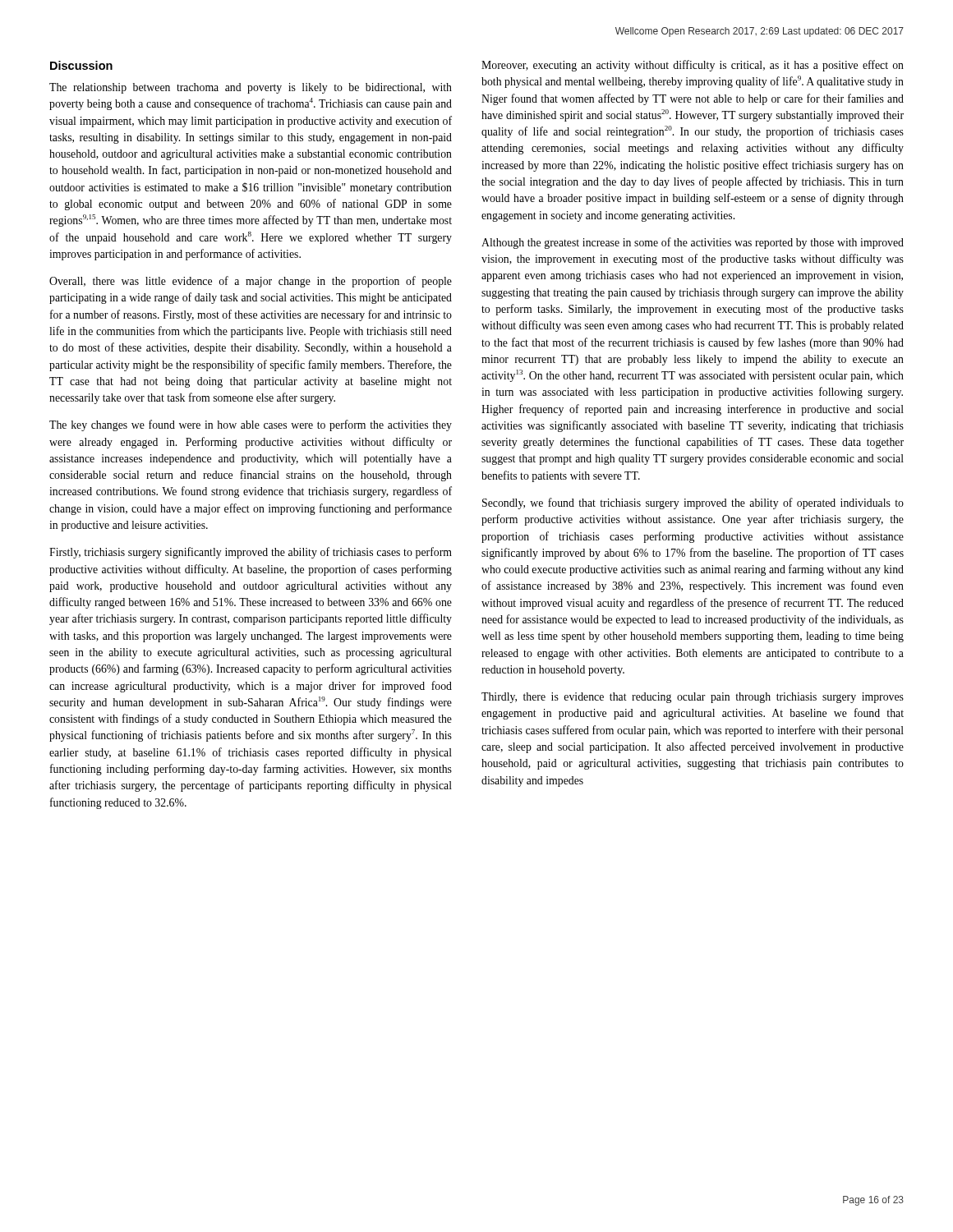
Task: Locate the text starting "The relationship between trachoma and poverty is"
Action: pos(251,171)
